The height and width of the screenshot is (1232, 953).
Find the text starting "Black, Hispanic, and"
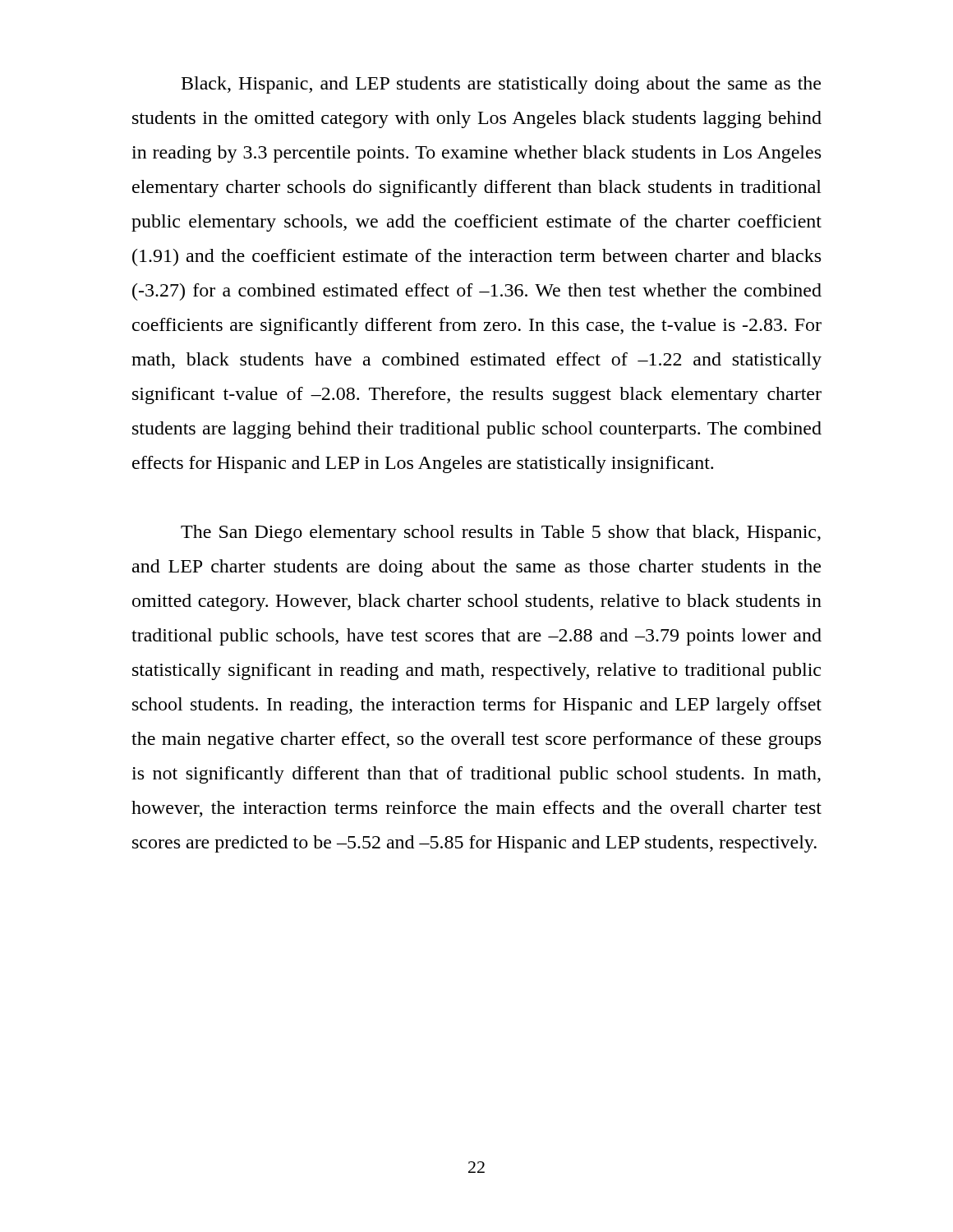tap(476, 273)
